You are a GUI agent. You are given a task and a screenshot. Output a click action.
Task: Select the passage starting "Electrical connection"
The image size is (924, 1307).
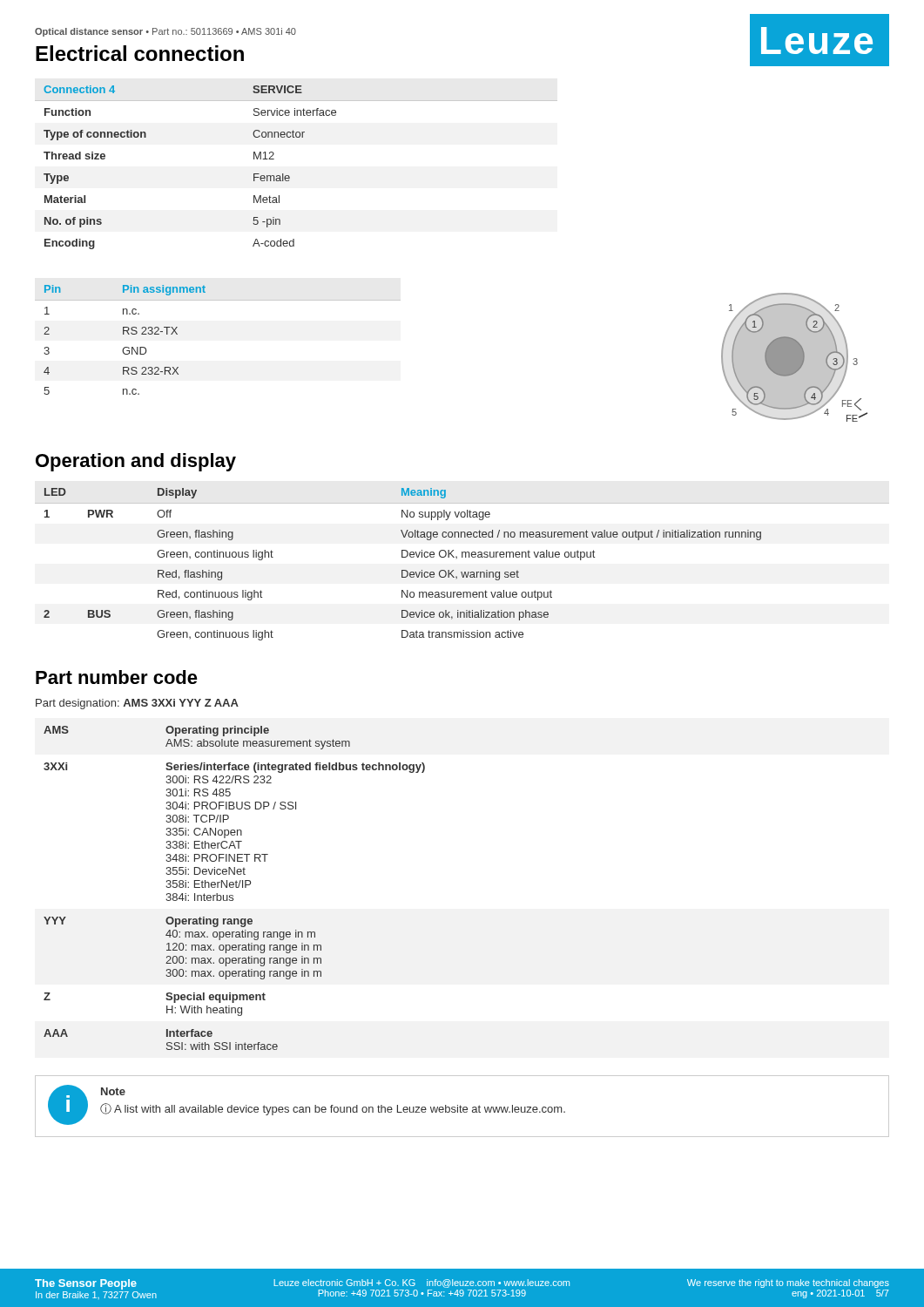point(140,54)
